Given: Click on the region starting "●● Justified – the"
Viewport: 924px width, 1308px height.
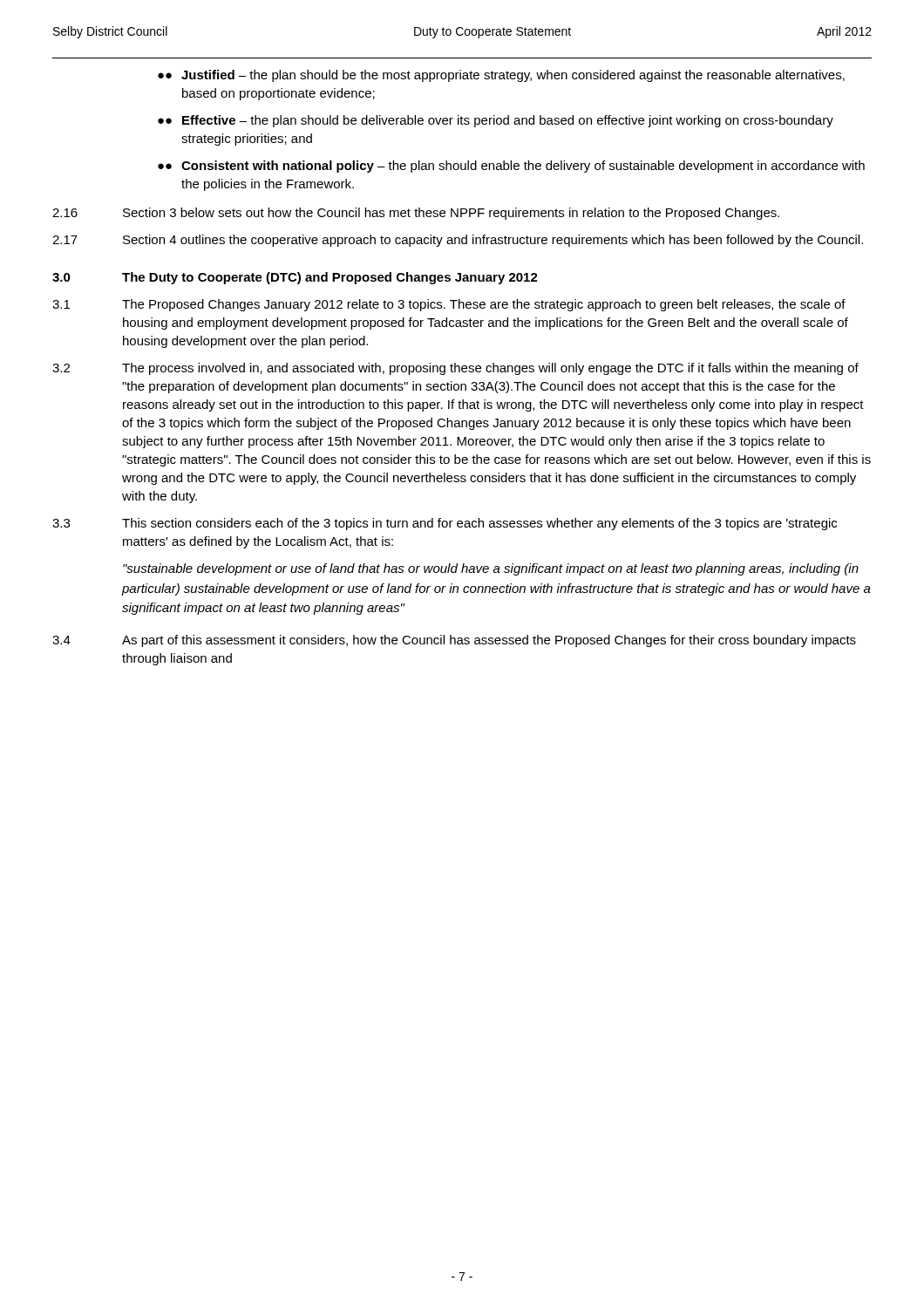Looking at the screenshot, I should (514, 84).
